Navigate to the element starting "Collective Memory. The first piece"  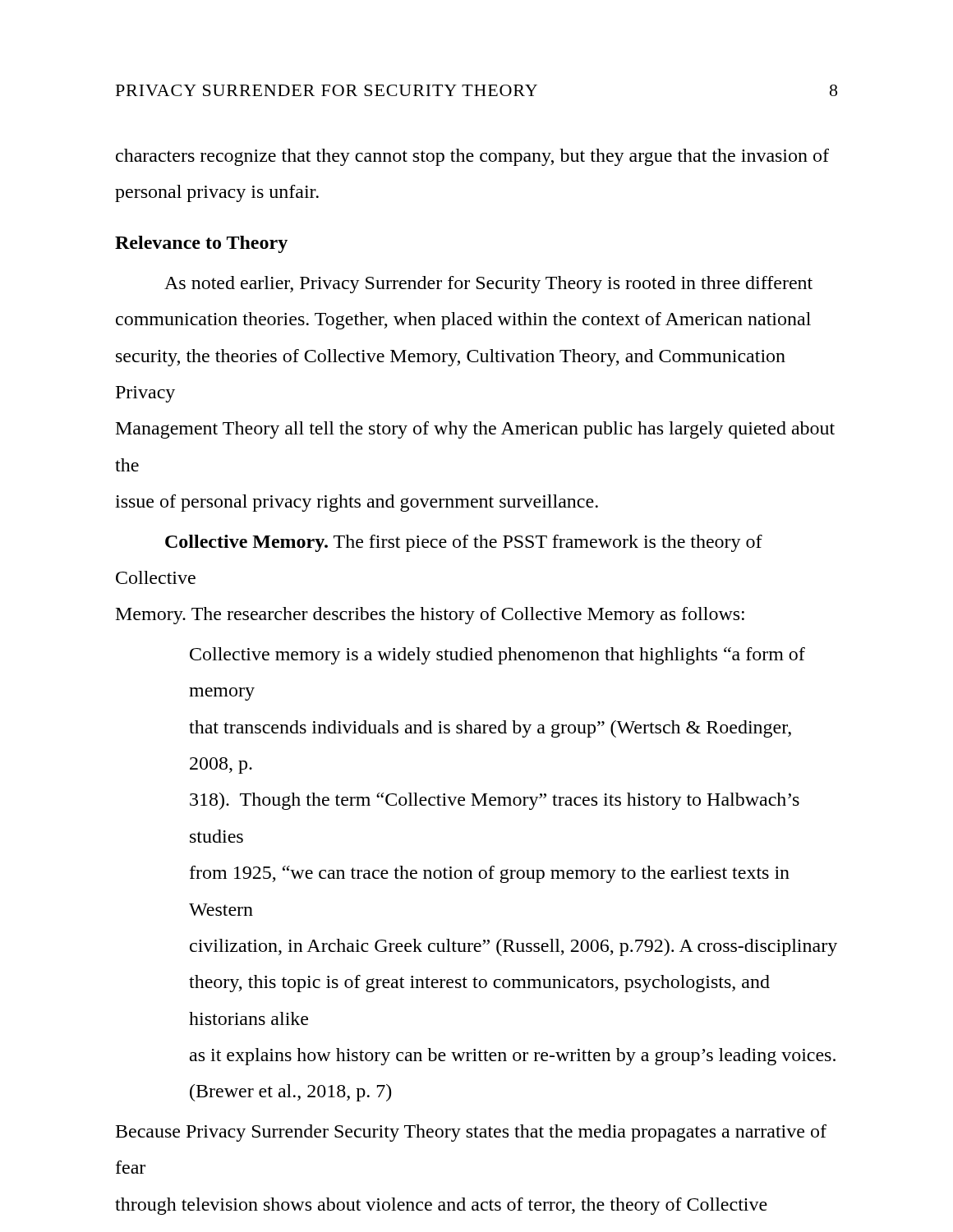464,543
